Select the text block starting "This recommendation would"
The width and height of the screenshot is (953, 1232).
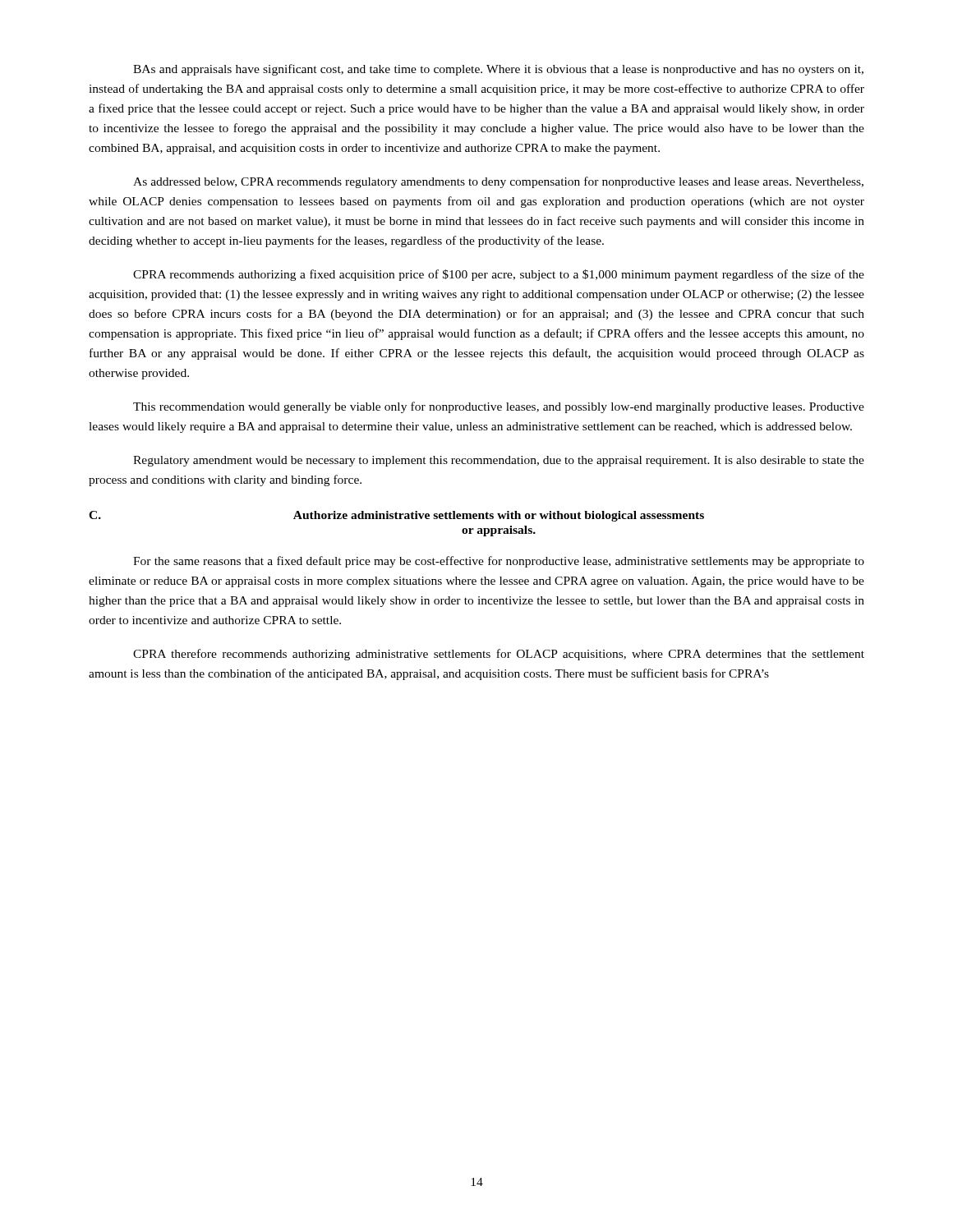point(476,417)
